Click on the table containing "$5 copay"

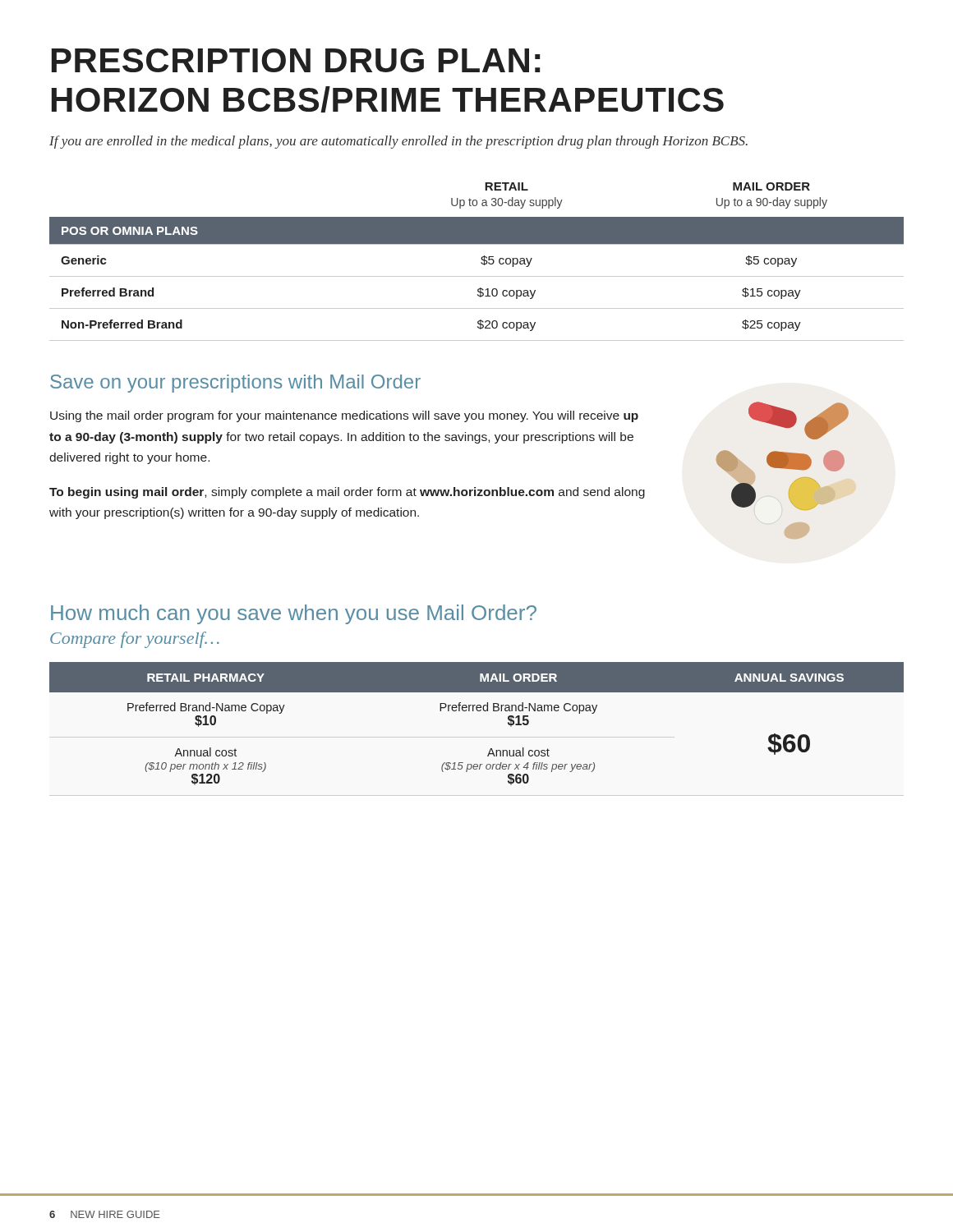click(x=476, y=259)
